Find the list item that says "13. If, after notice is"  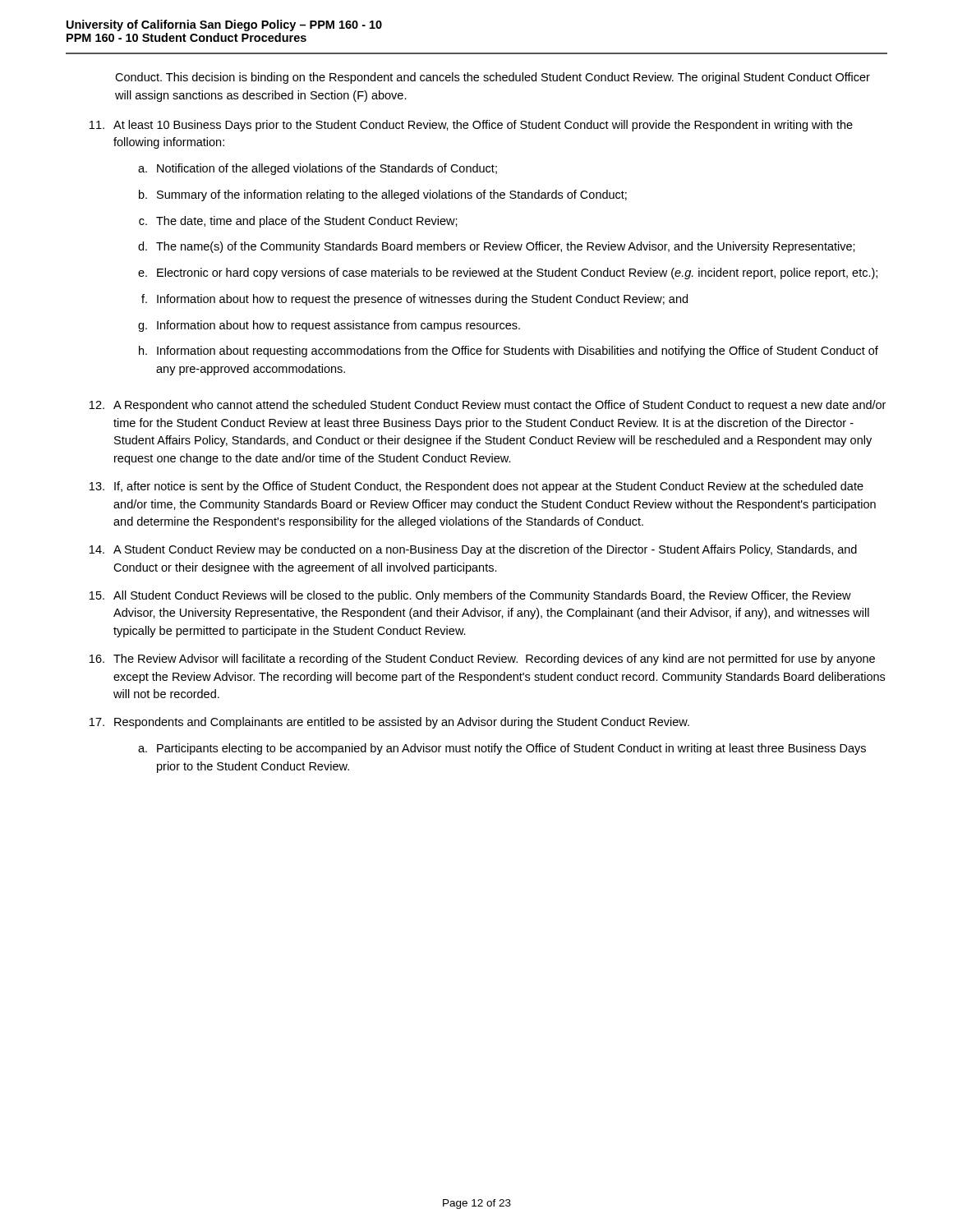[x=476, y=505]
